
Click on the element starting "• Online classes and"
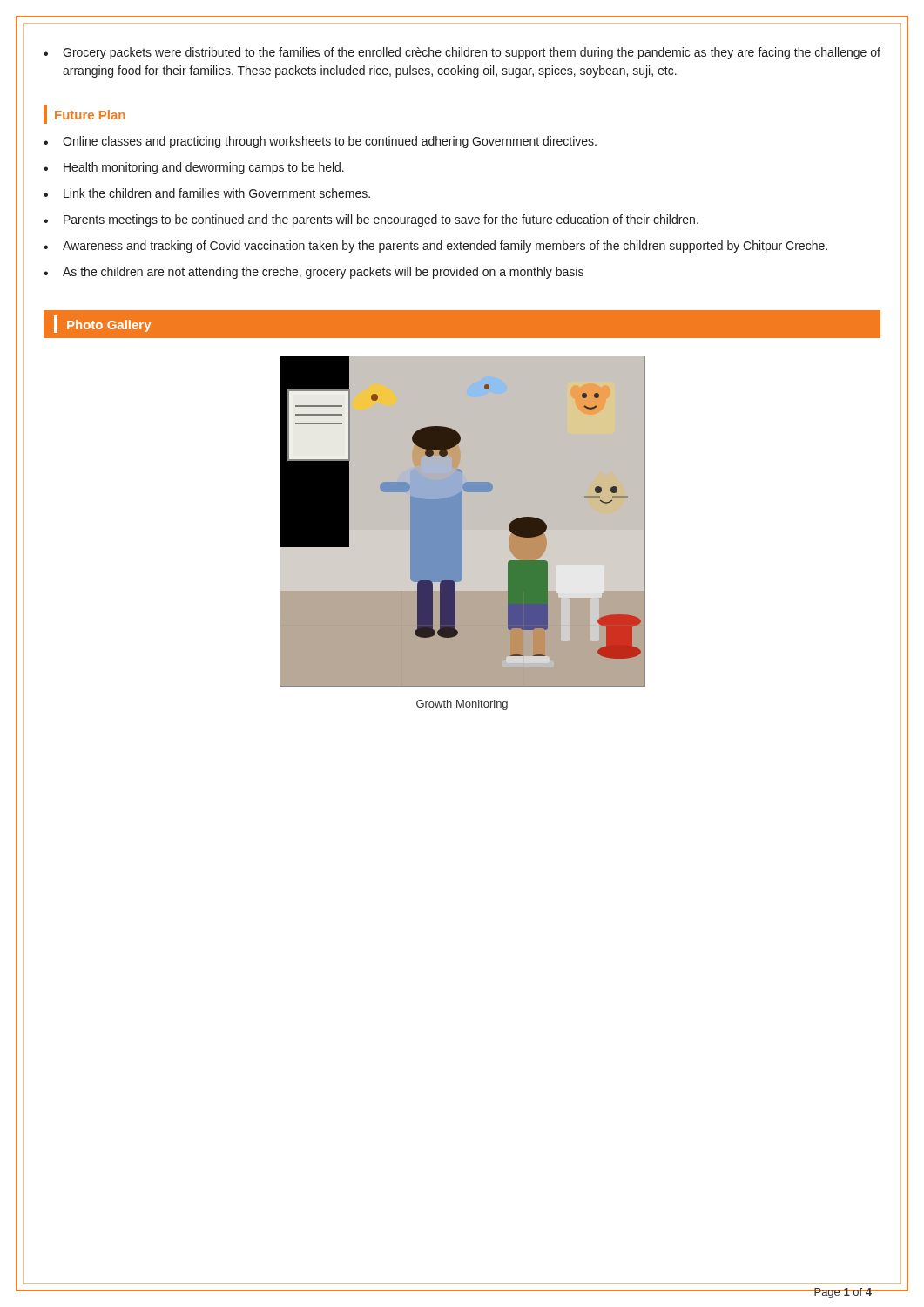[320, 143]
